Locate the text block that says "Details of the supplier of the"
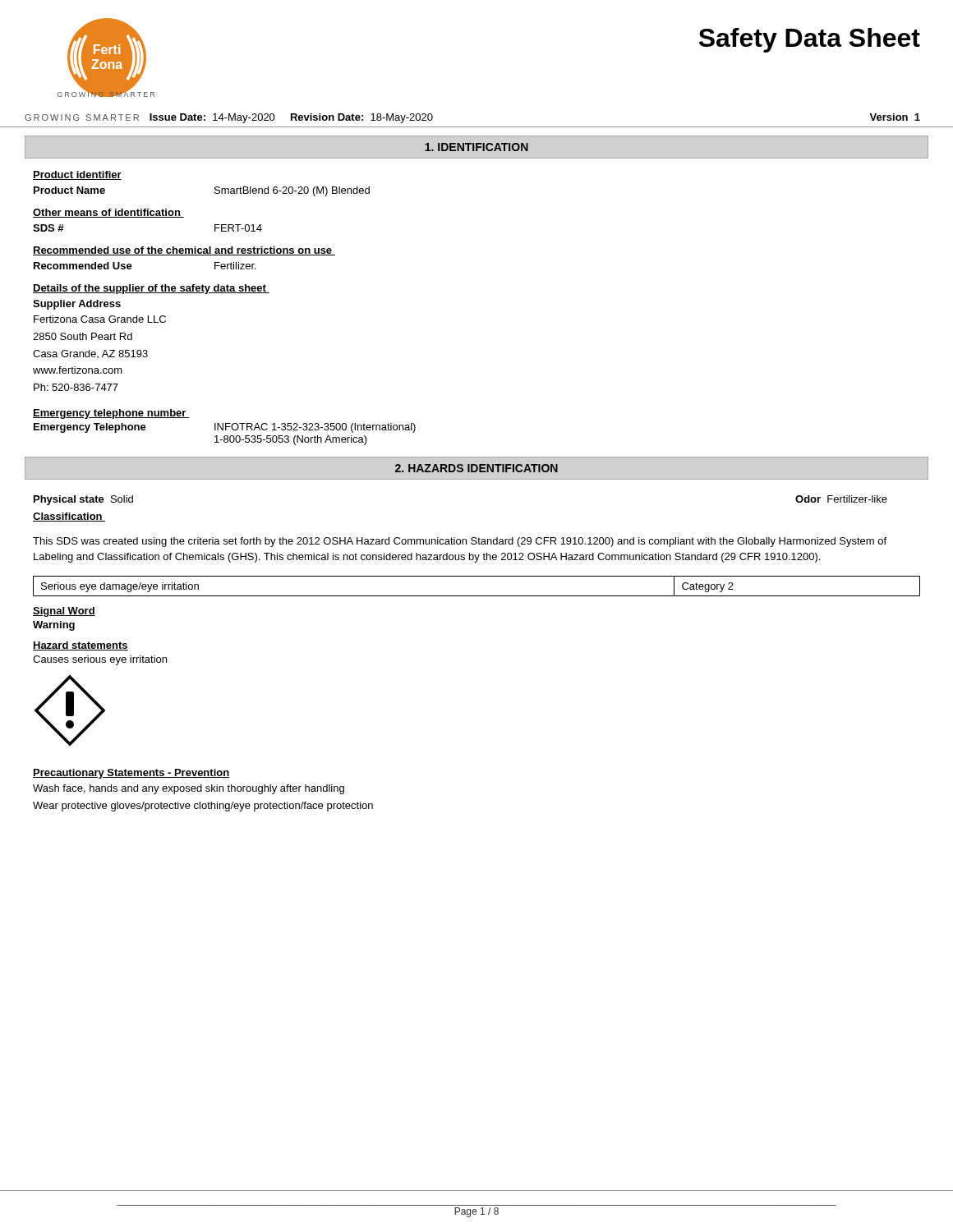Image resolution: width=953 pixels, height=1232 pixels. pyautogui.click(x=151, y=289)
